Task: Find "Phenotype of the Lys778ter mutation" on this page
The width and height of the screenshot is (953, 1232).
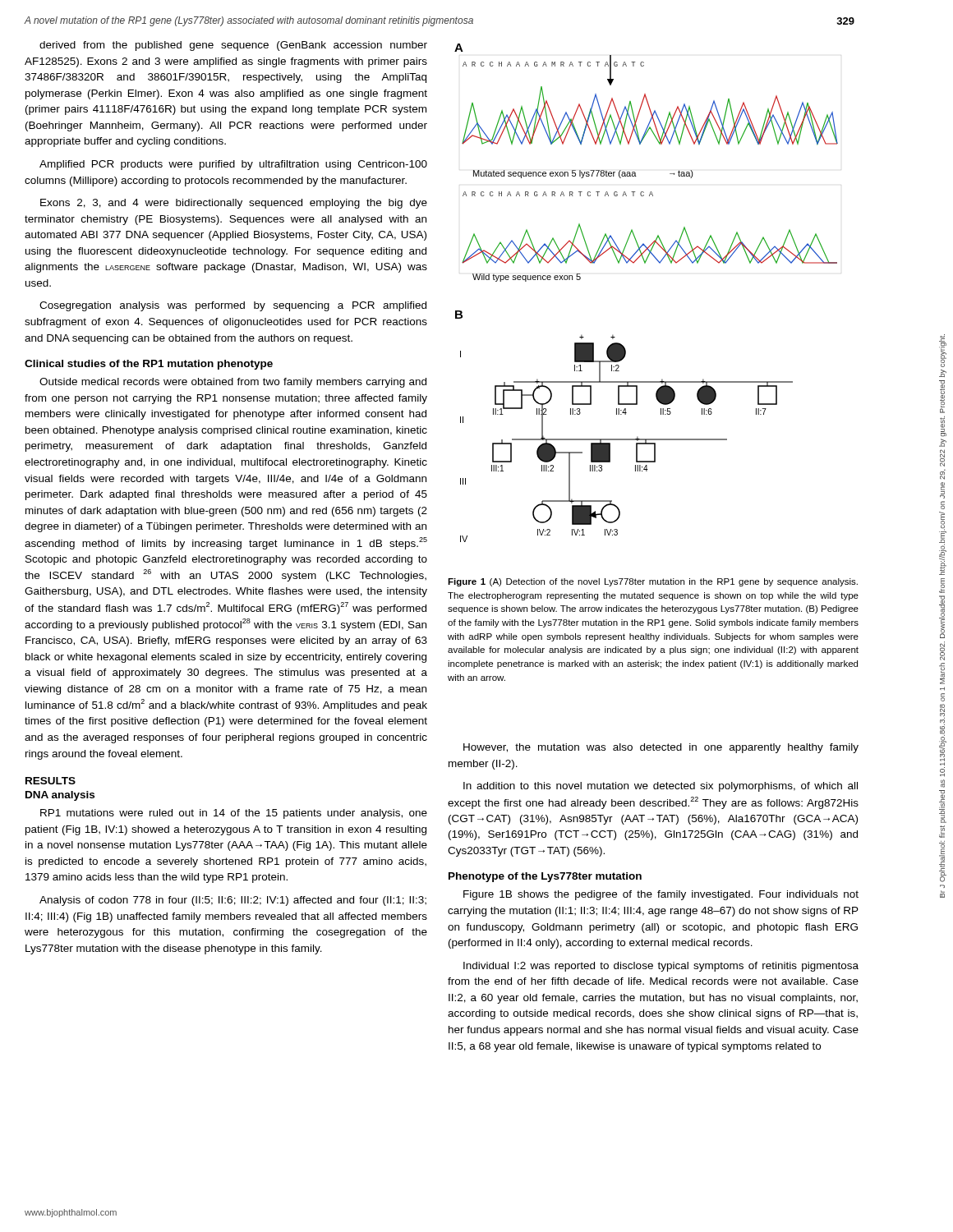Action: pyautogui.click(x=545, y=876)
